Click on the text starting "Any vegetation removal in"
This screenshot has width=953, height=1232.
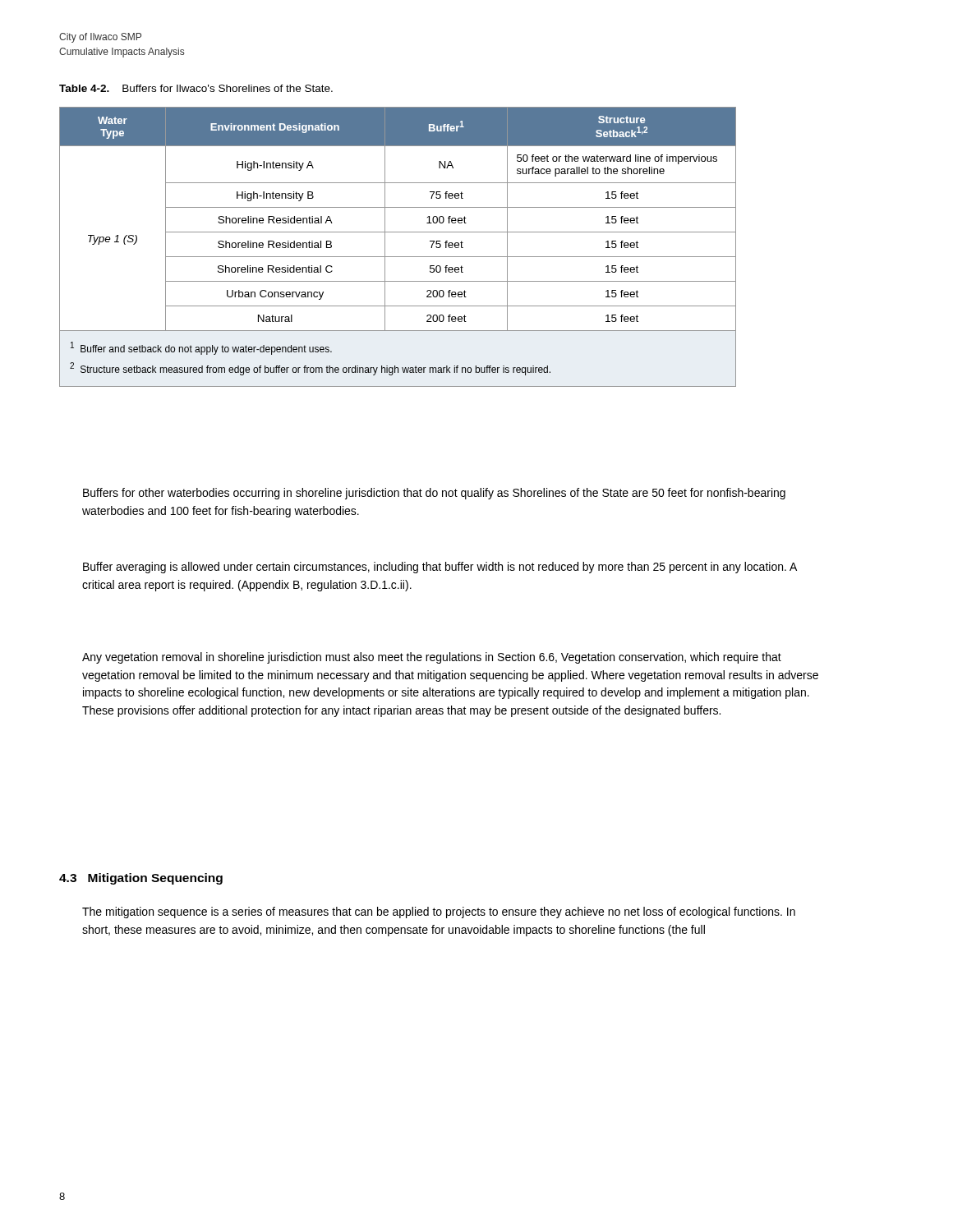[450, 684]
